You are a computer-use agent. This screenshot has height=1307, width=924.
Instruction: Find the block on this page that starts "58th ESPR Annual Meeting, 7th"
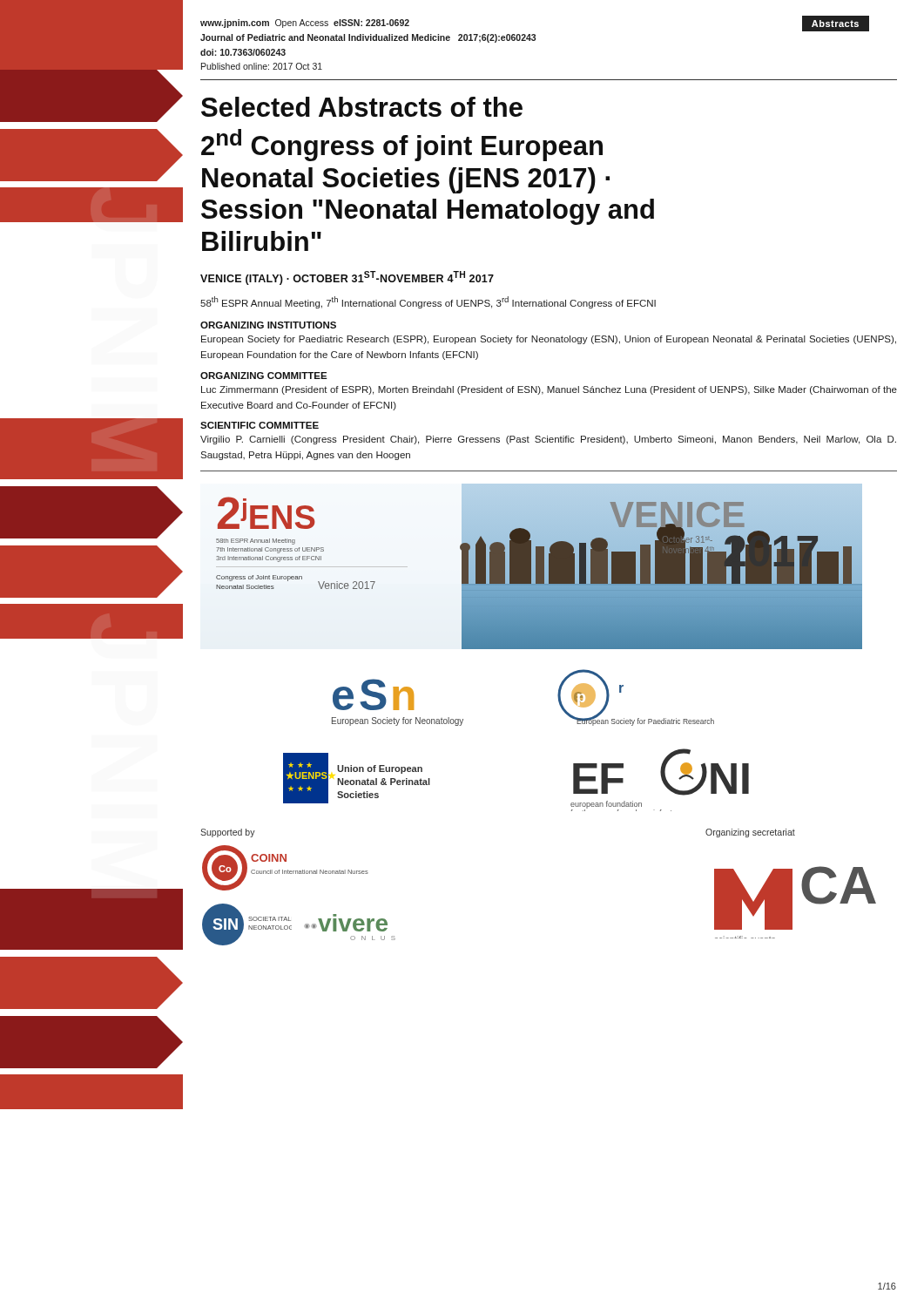click(x=428, y=301)
